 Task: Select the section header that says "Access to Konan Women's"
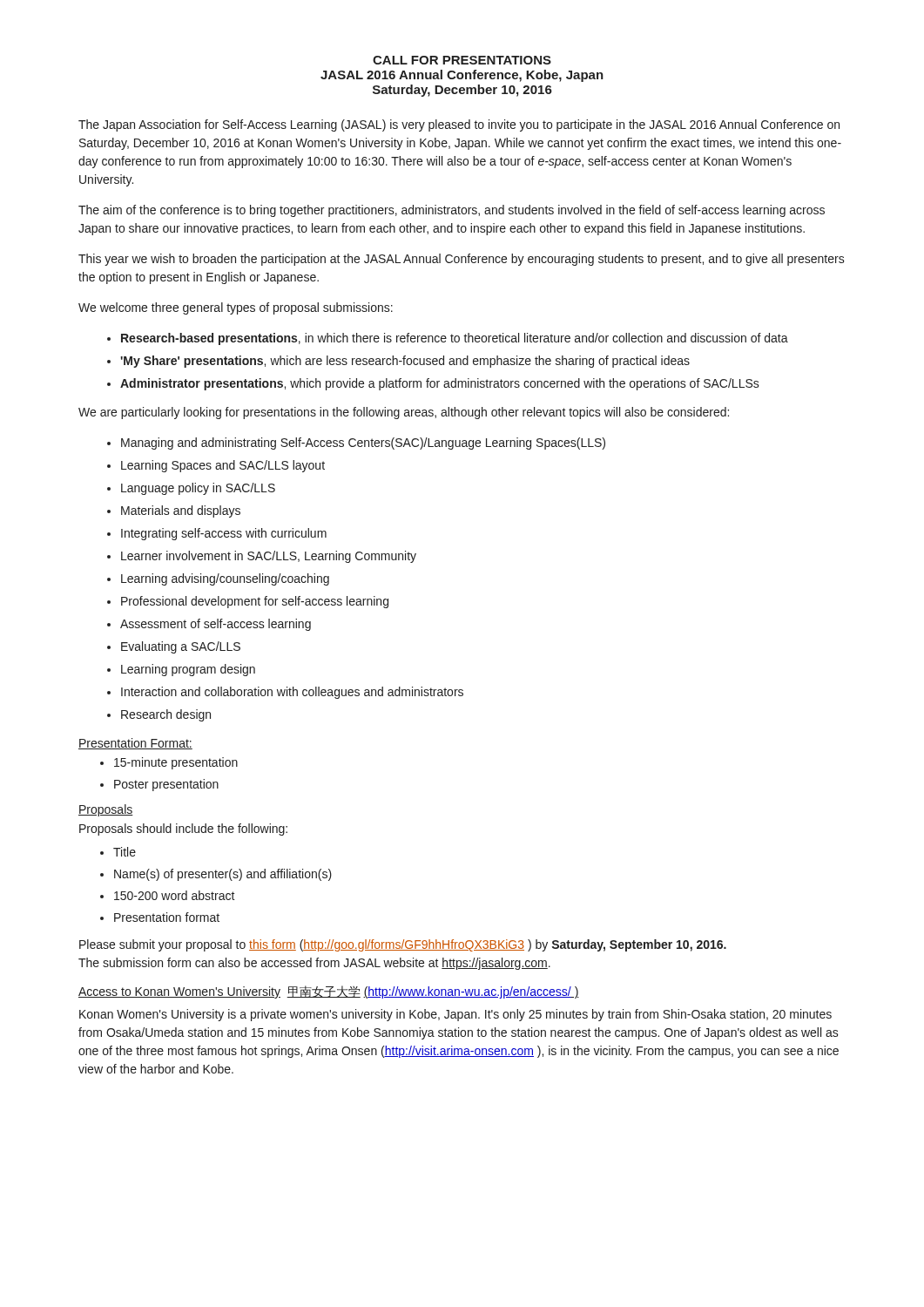click(328, 992)
